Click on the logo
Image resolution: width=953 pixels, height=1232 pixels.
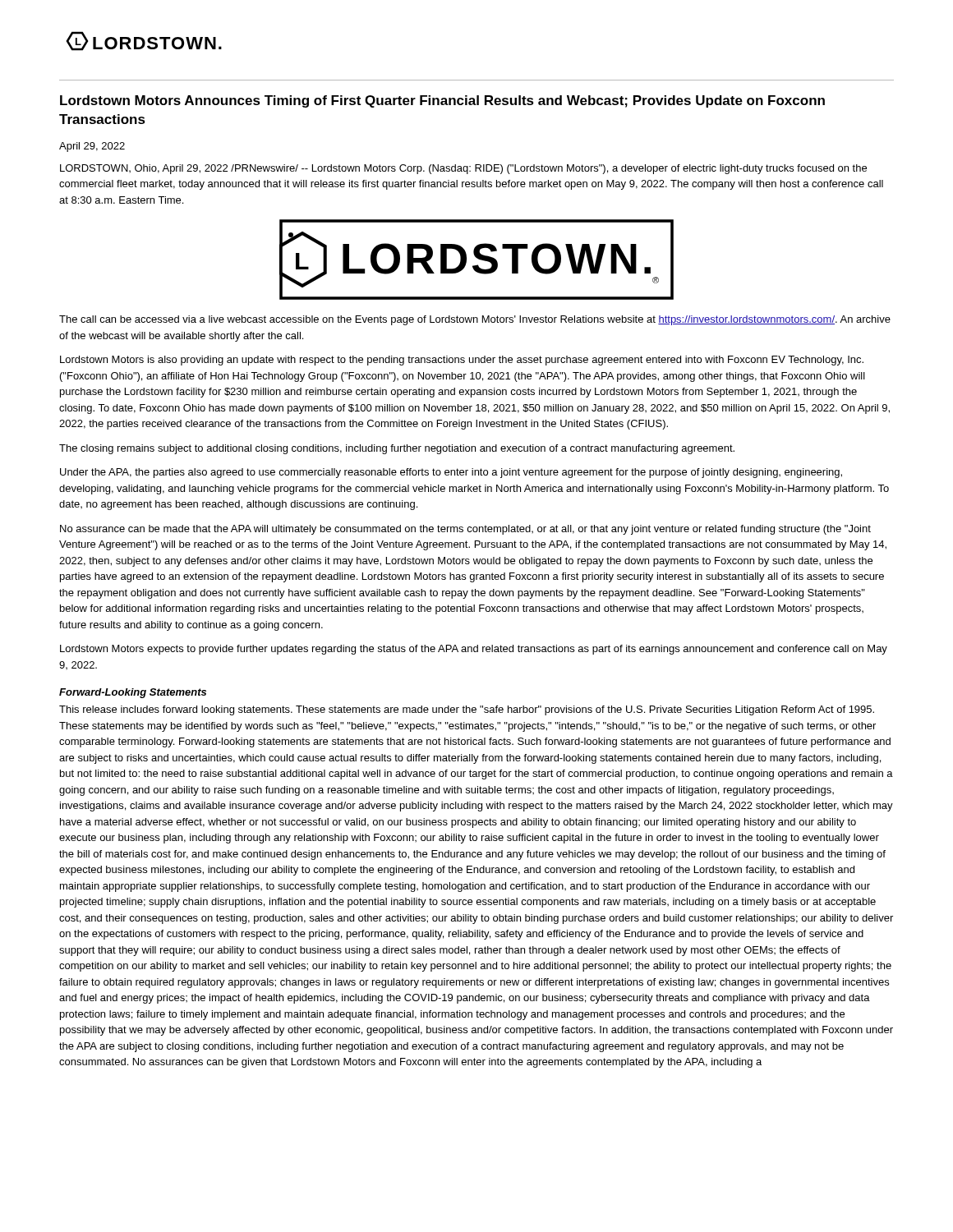click(476, 260)
